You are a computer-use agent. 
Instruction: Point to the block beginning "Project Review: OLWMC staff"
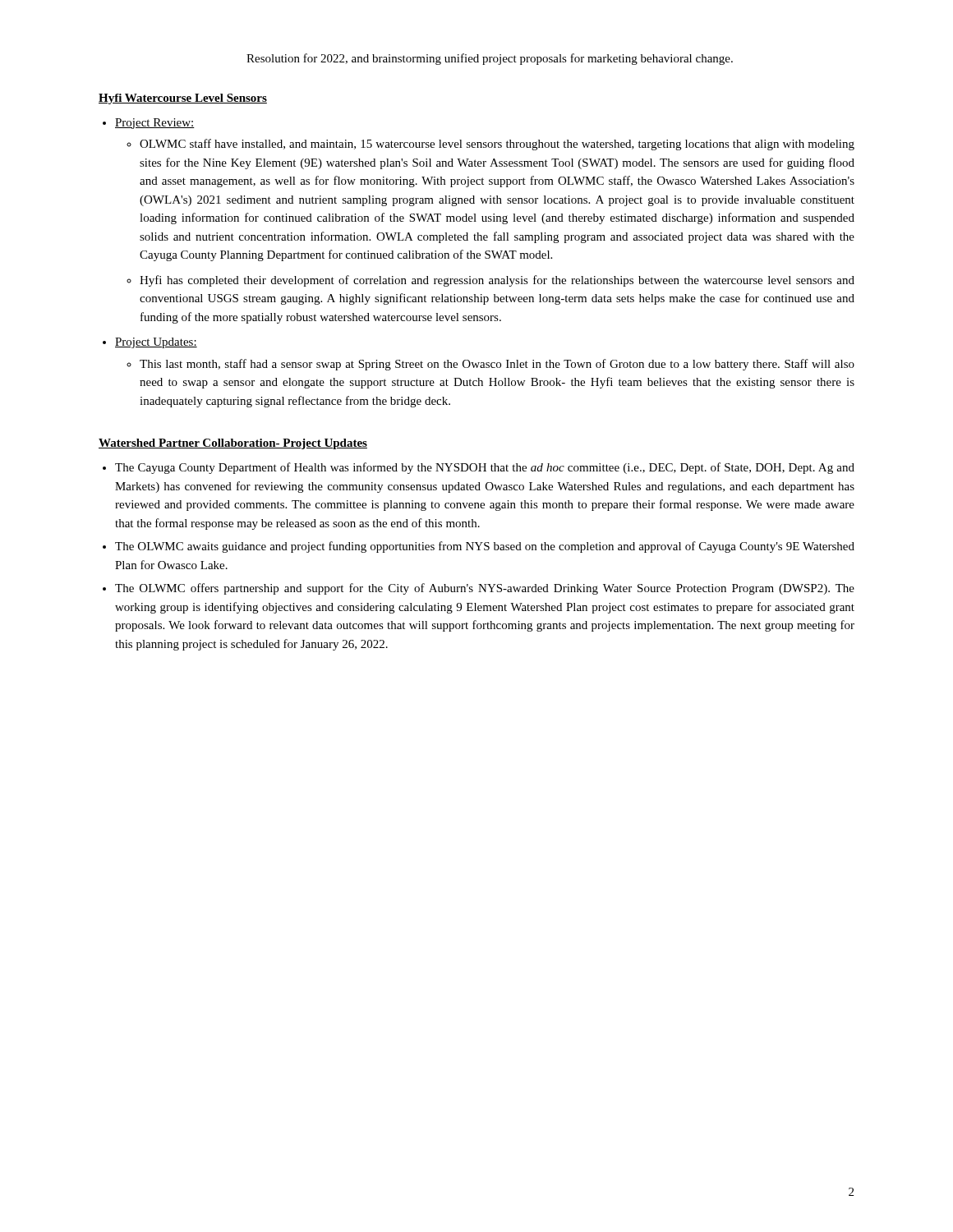point(485,221)
